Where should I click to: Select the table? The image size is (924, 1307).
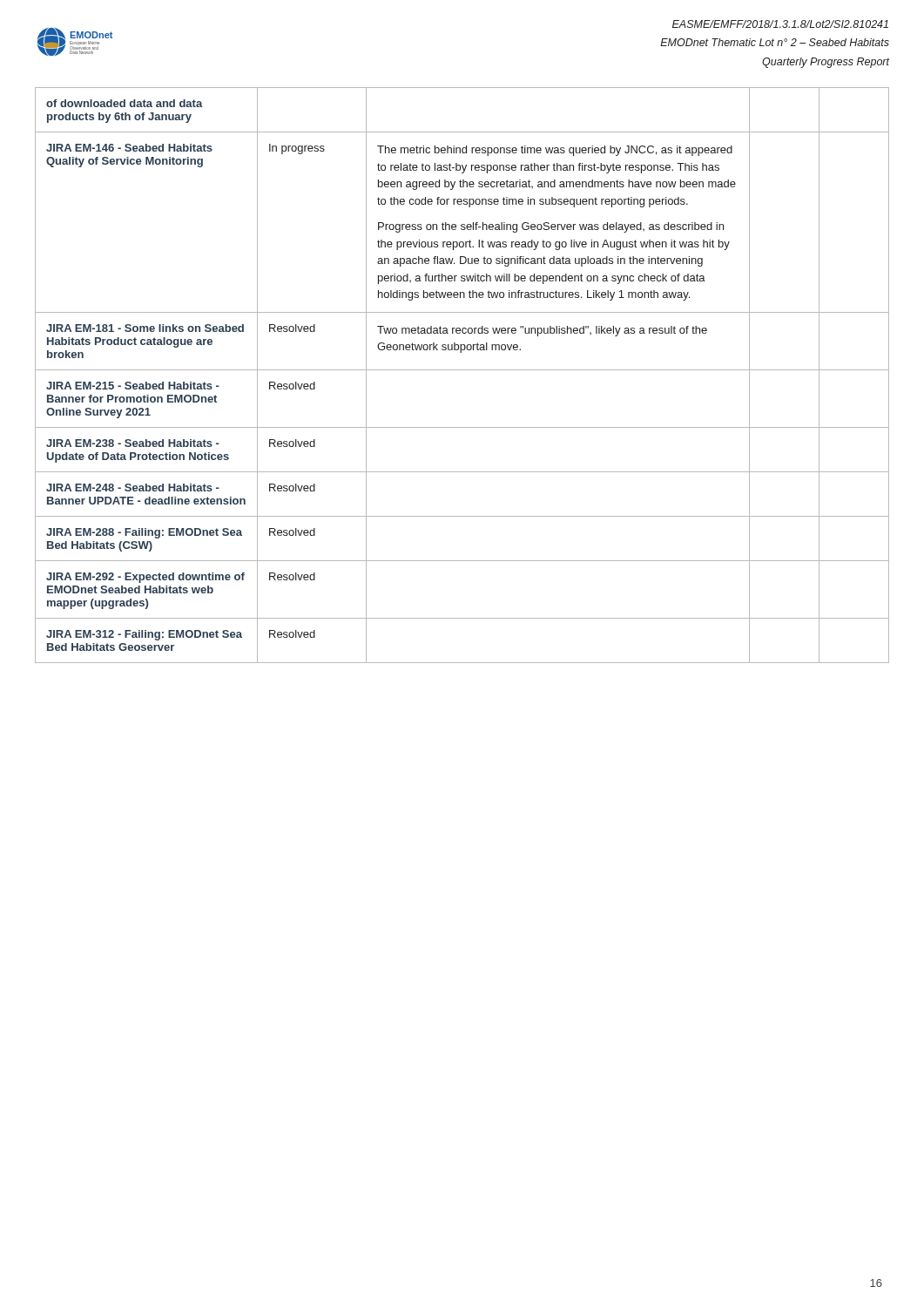tap(462, 375)
